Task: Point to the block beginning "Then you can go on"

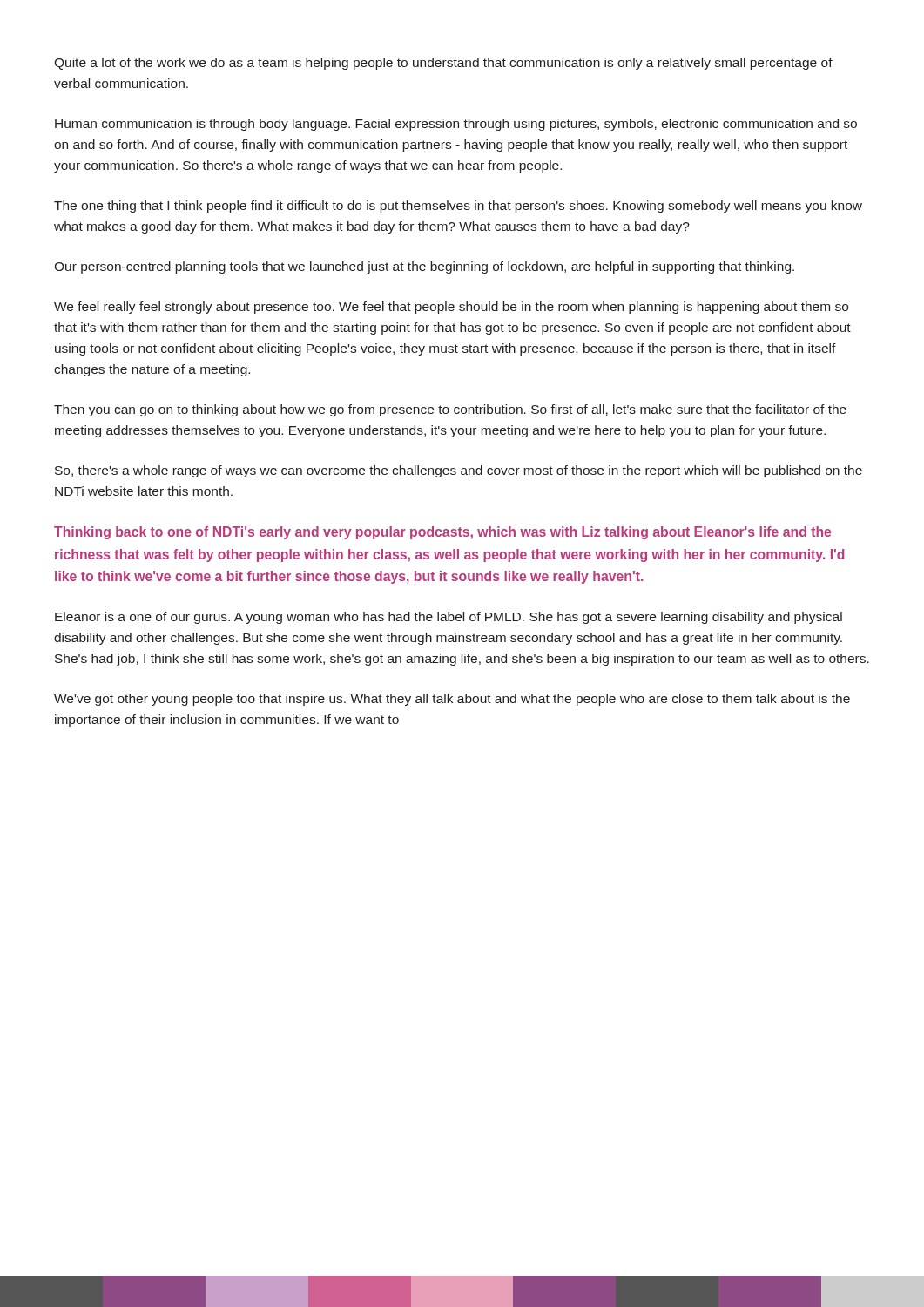Action: [450, 420]
